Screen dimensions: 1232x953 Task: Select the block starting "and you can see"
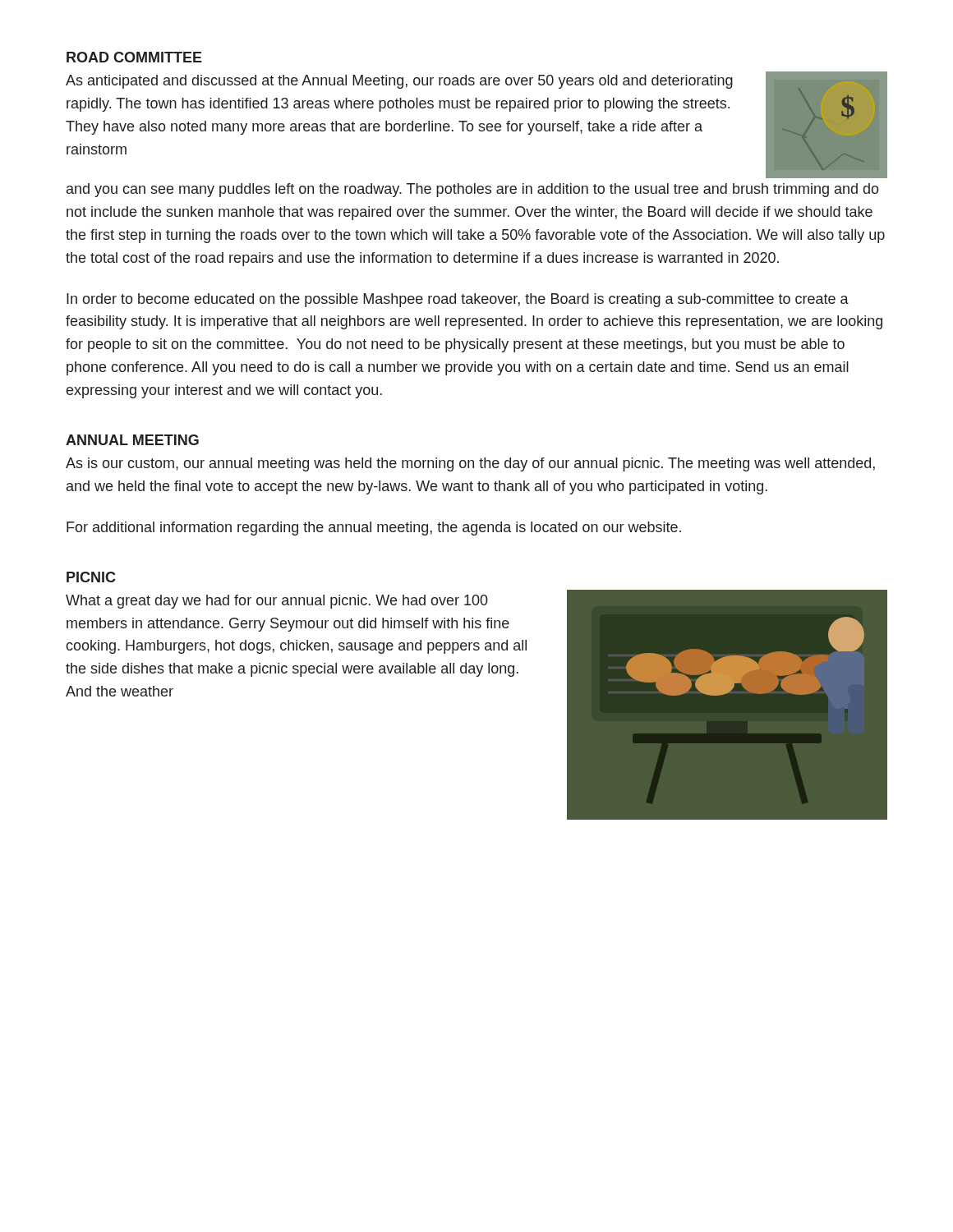[475, 223]
